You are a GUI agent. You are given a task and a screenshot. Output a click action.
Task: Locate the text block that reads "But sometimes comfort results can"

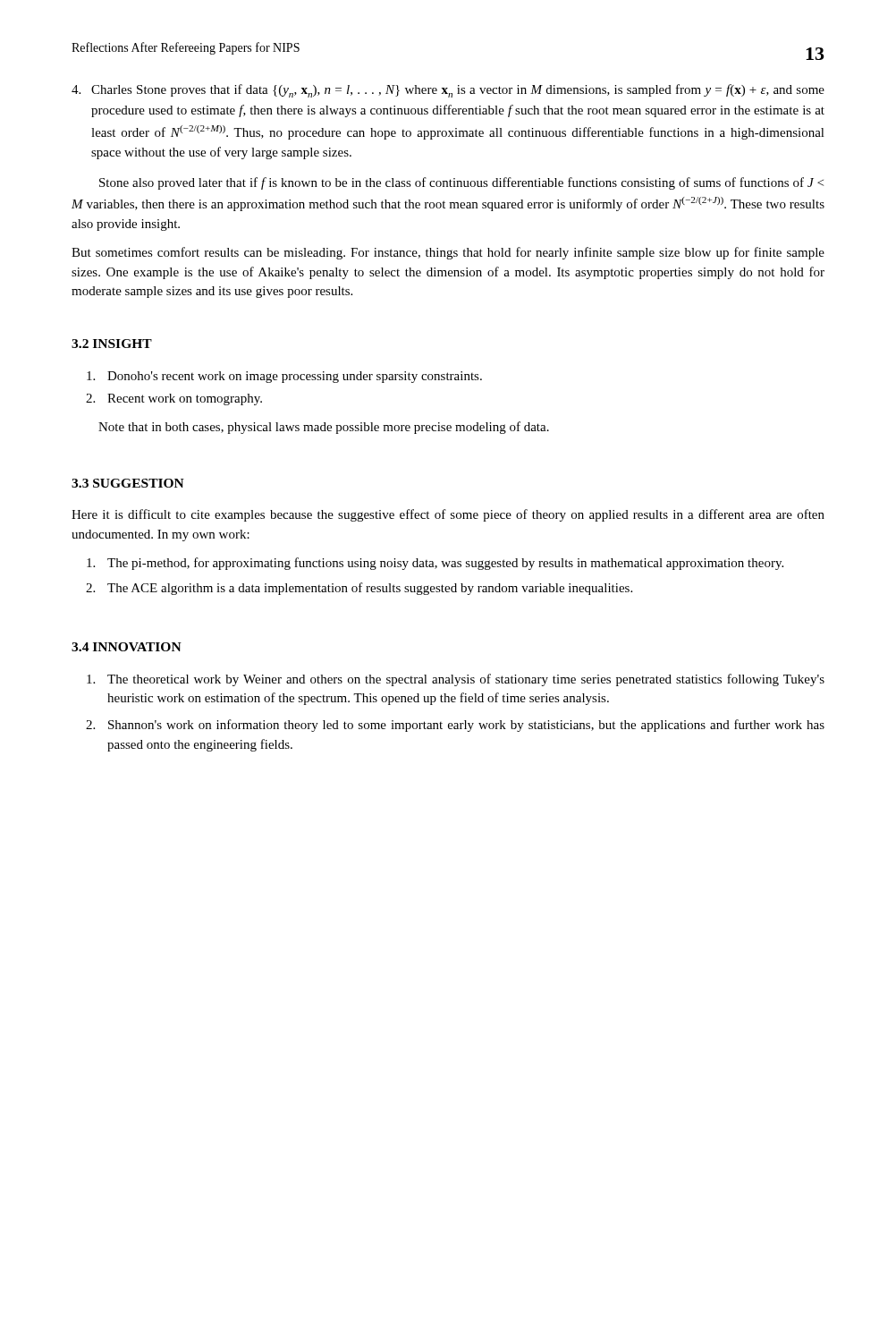(448, 272)
